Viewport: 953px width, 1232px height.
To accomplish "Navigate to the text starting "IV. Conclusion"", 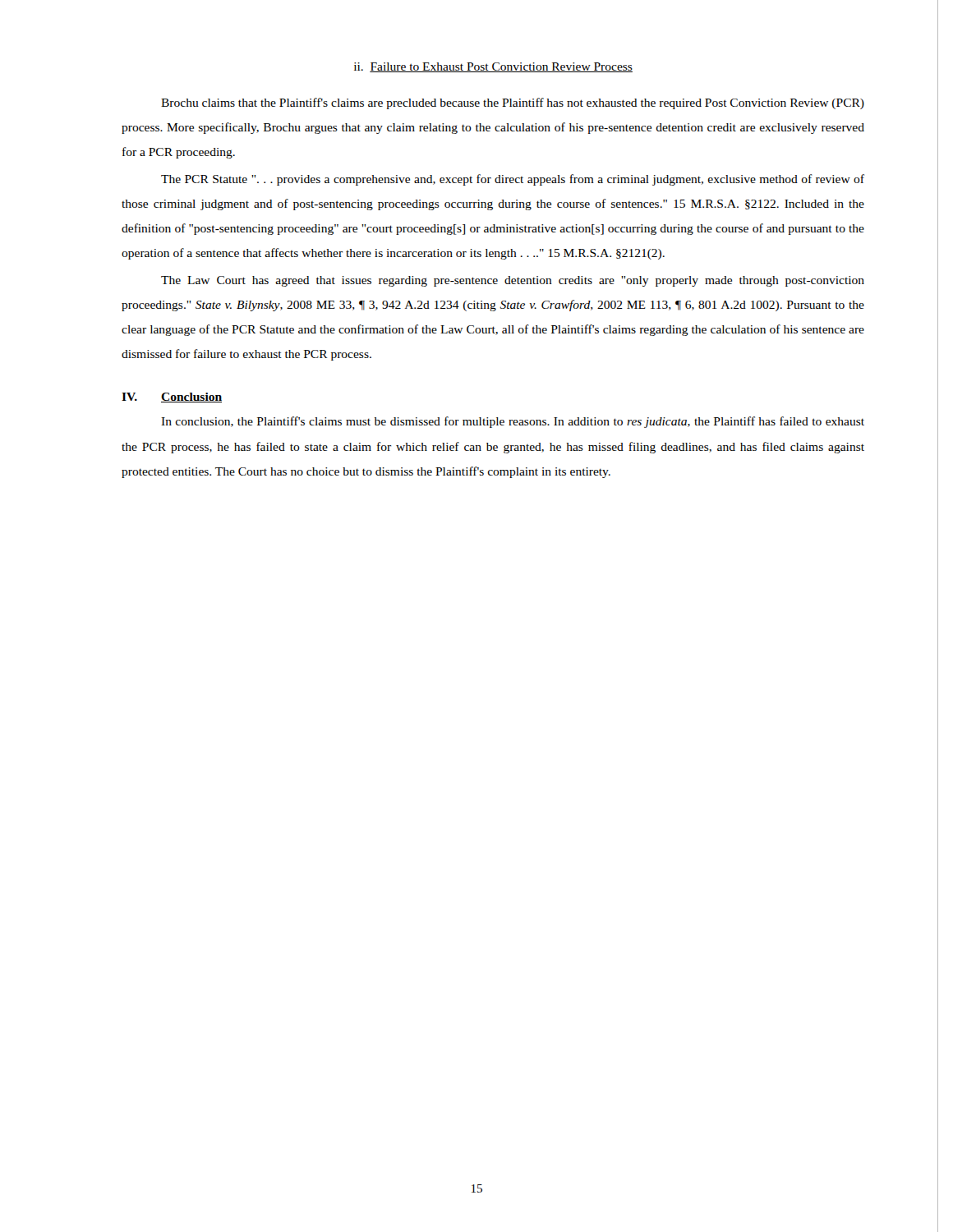I will pos(172,397).
